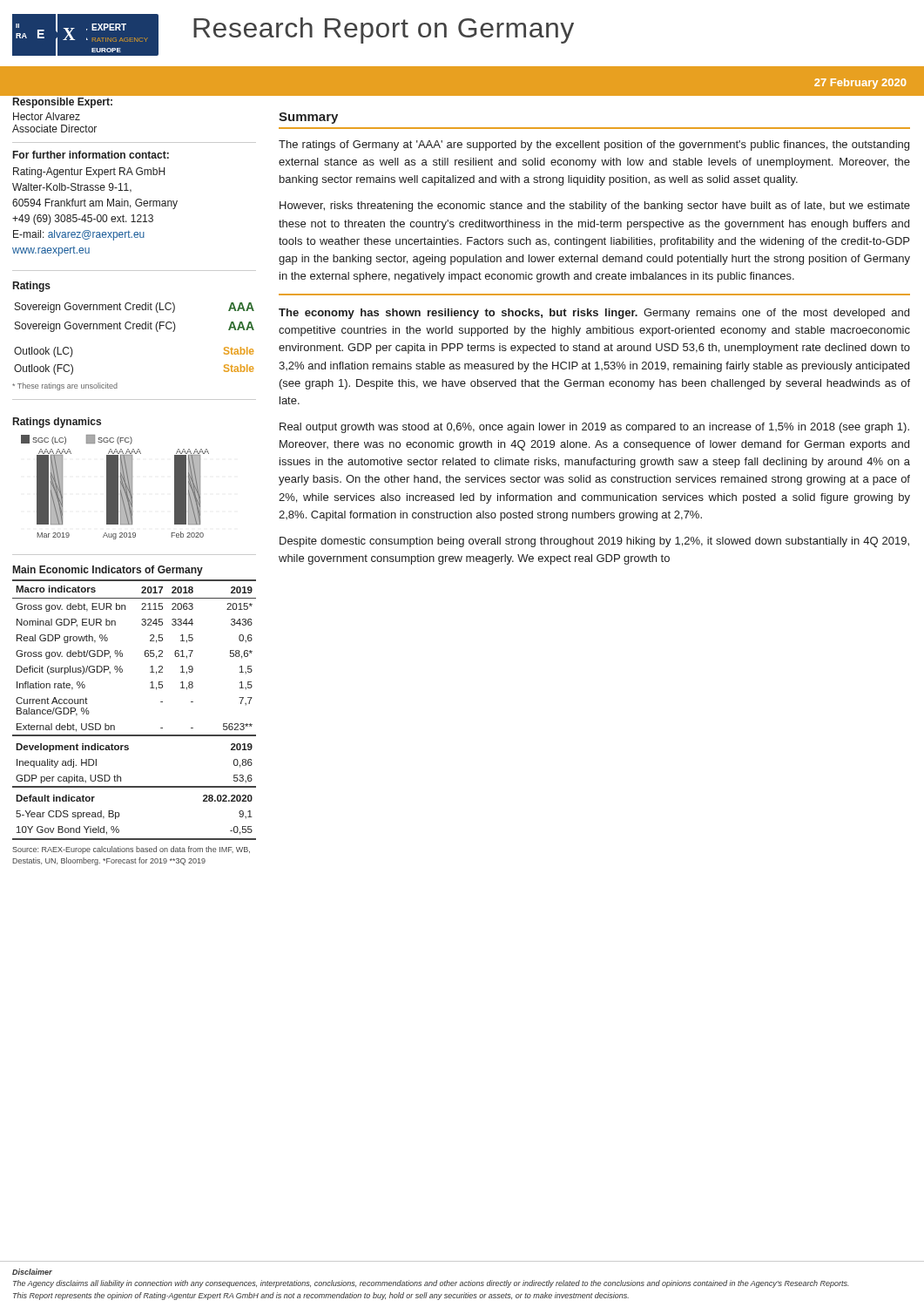Locate the title with the text "Research Report on Germany"
The image size is (924, 1307).
pos(383,28)
